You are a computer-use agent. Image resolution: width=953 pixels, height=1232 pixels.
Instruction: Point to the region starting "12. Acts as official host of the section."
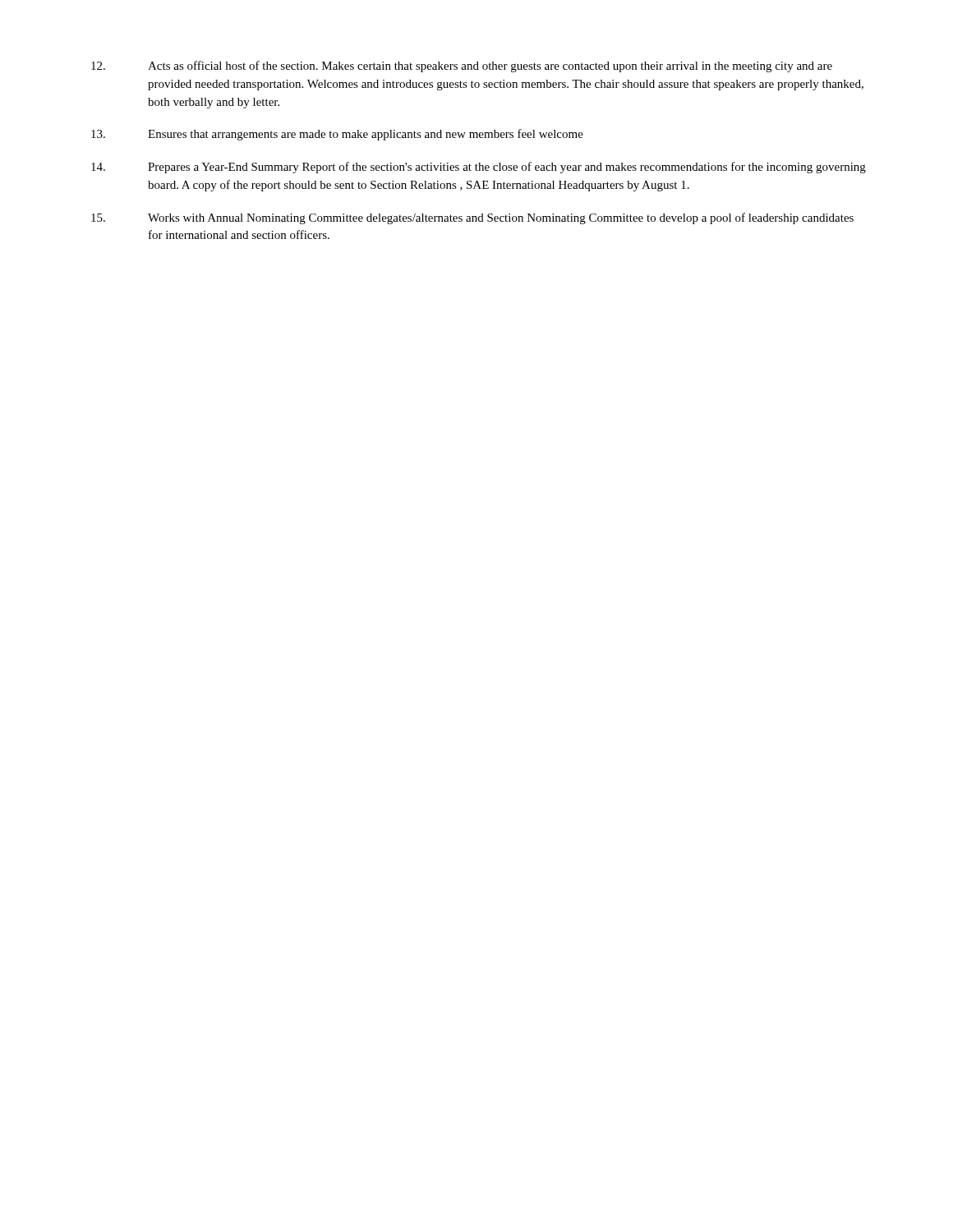pos(481,84)
